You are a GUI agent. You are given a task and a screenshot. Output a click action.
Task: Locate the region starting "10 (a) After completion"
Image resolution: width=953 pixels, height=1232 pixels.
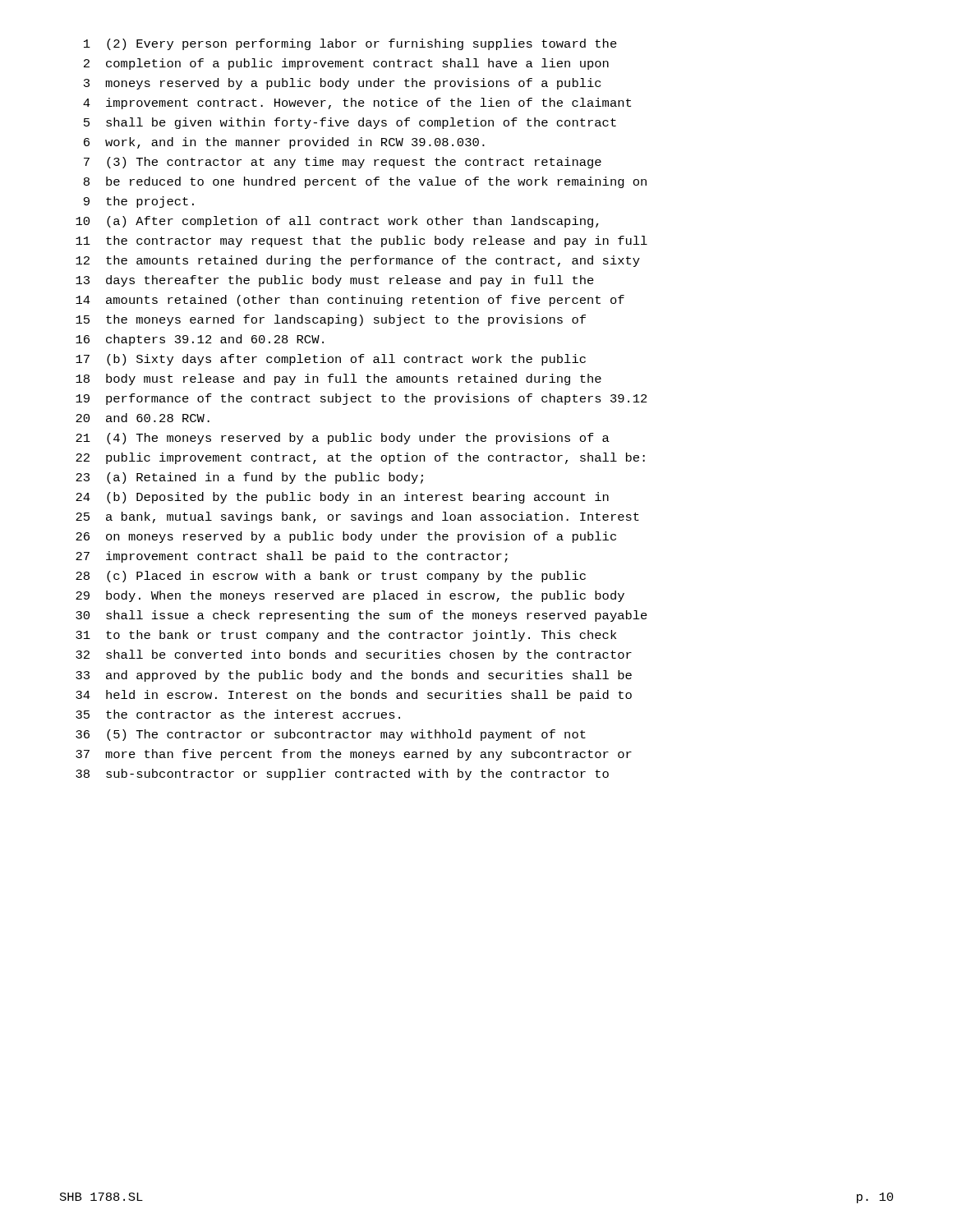tap(476, 281)
